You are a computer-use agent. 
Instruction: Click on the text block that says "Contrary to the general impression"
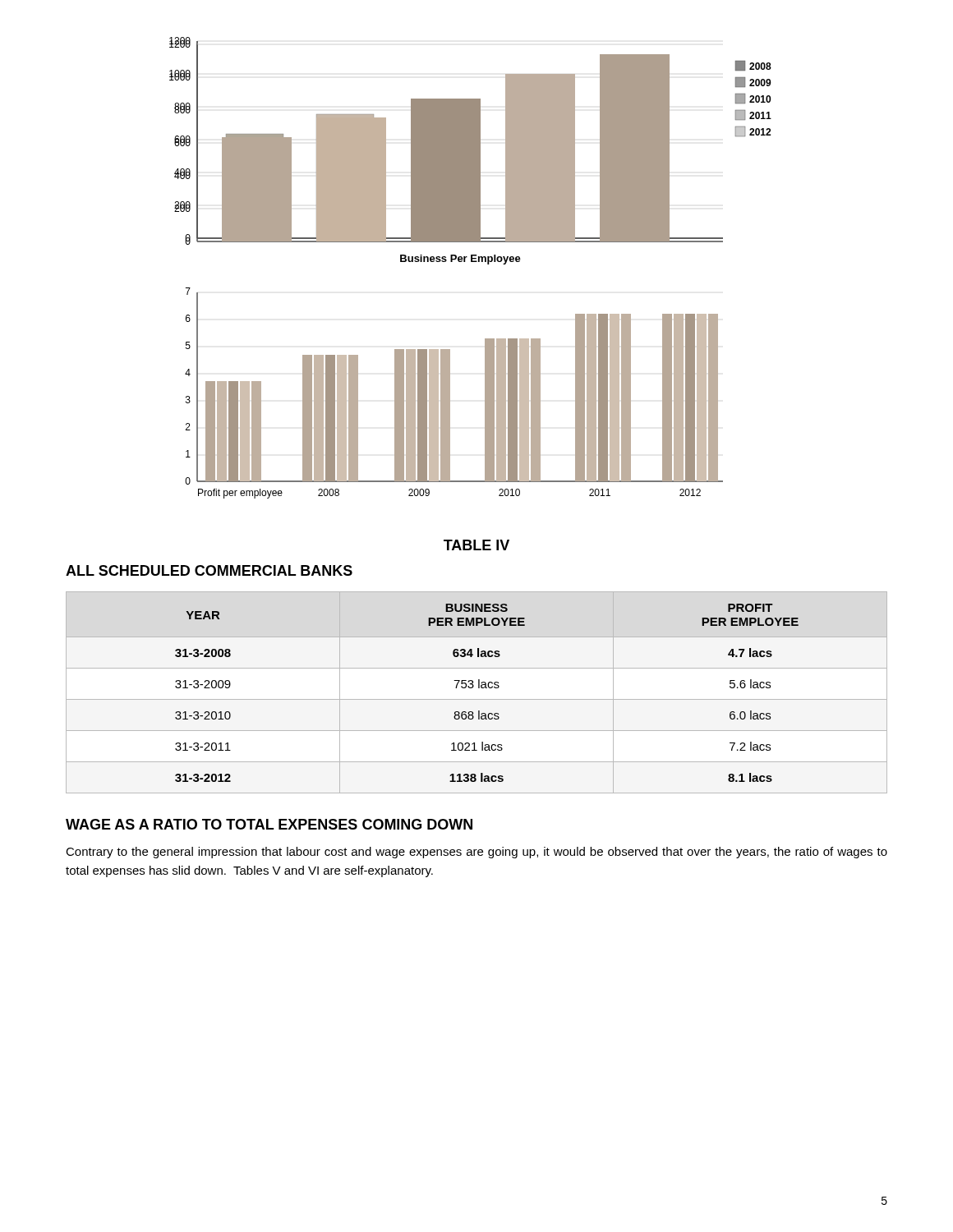[476, 861]
